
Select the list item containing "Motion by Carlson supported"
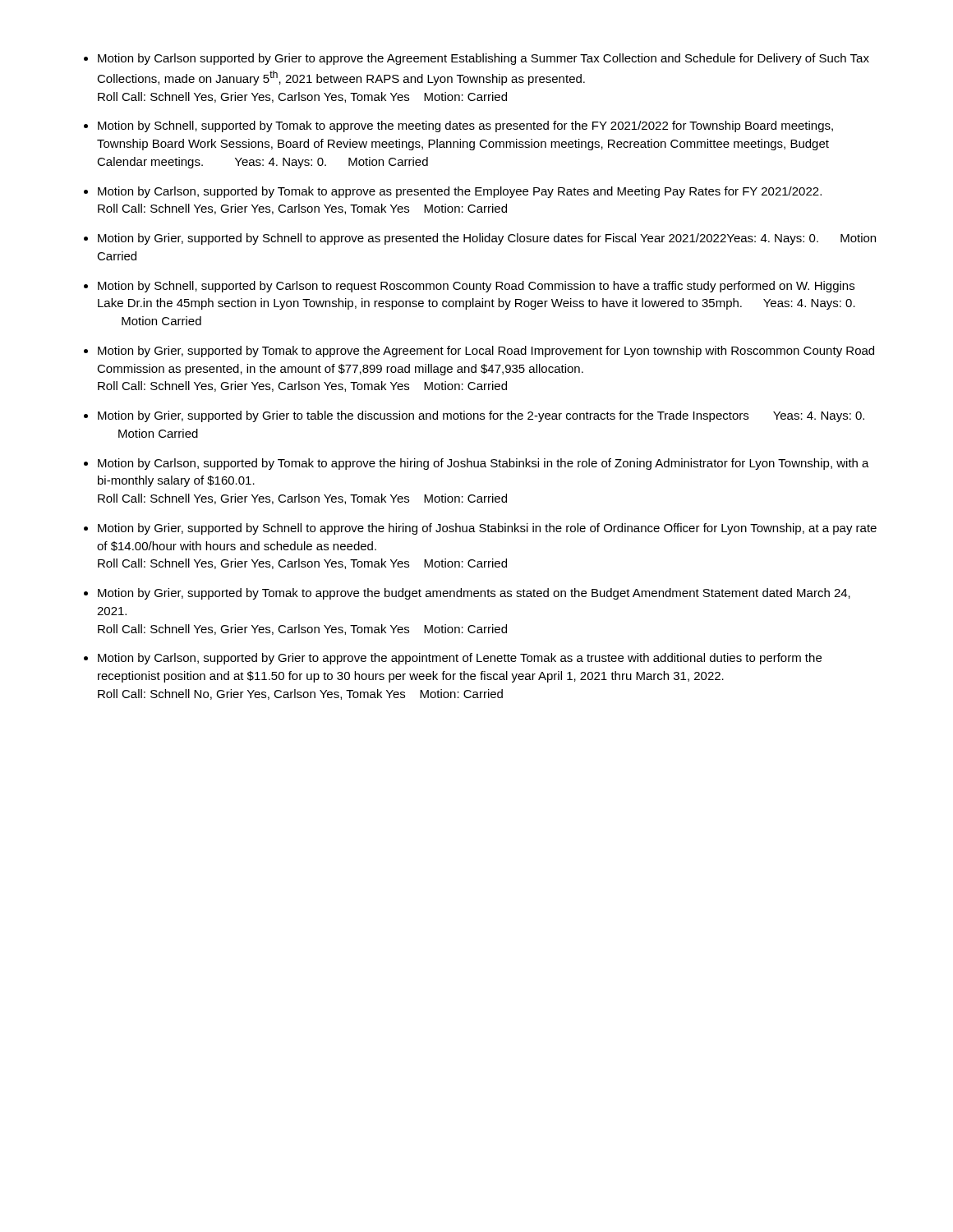coord(483,77)
